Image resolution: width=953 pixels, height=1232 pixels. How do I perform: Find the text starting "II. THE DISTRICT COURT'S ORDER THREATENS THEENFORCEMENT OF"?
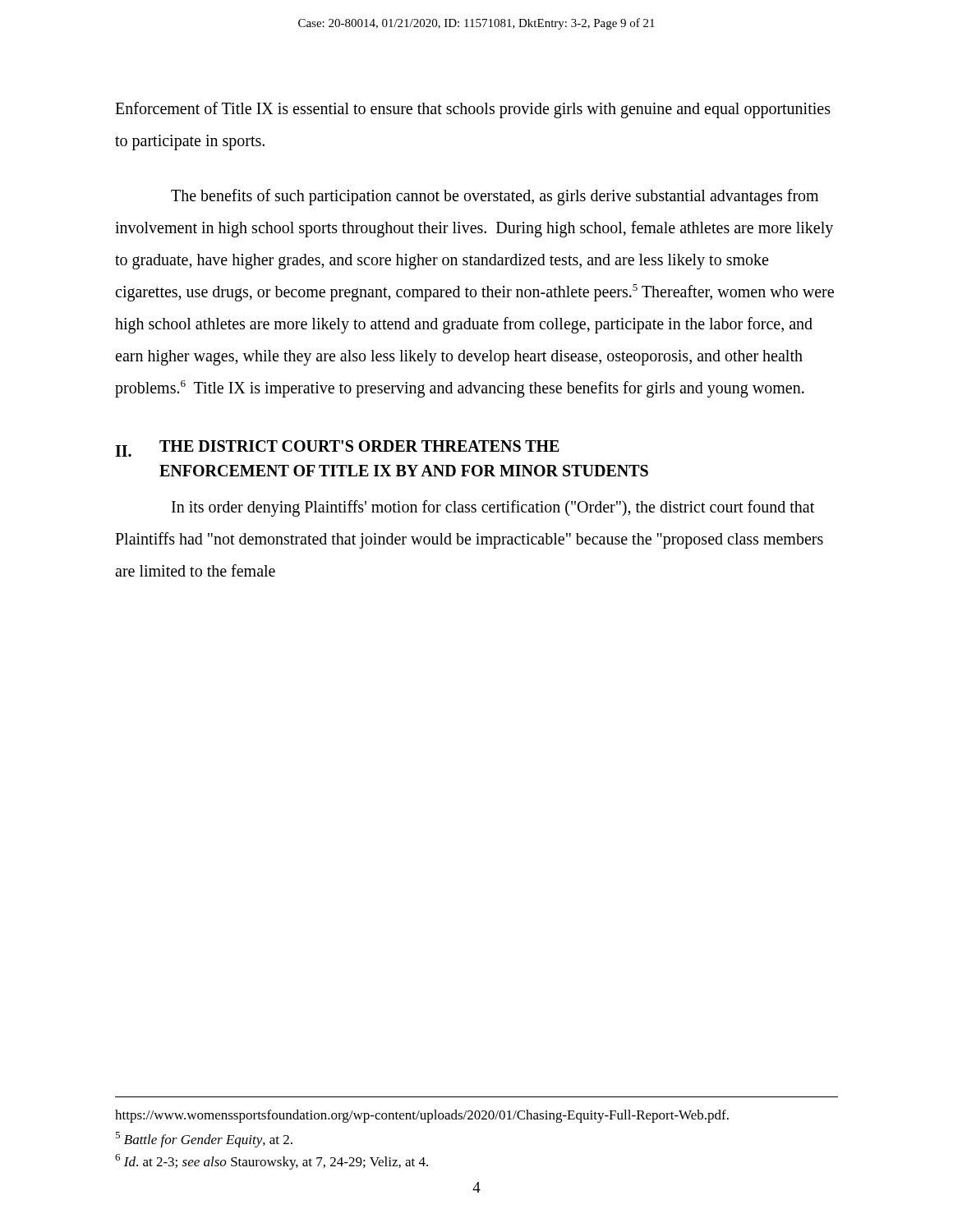tap(382, 458)
